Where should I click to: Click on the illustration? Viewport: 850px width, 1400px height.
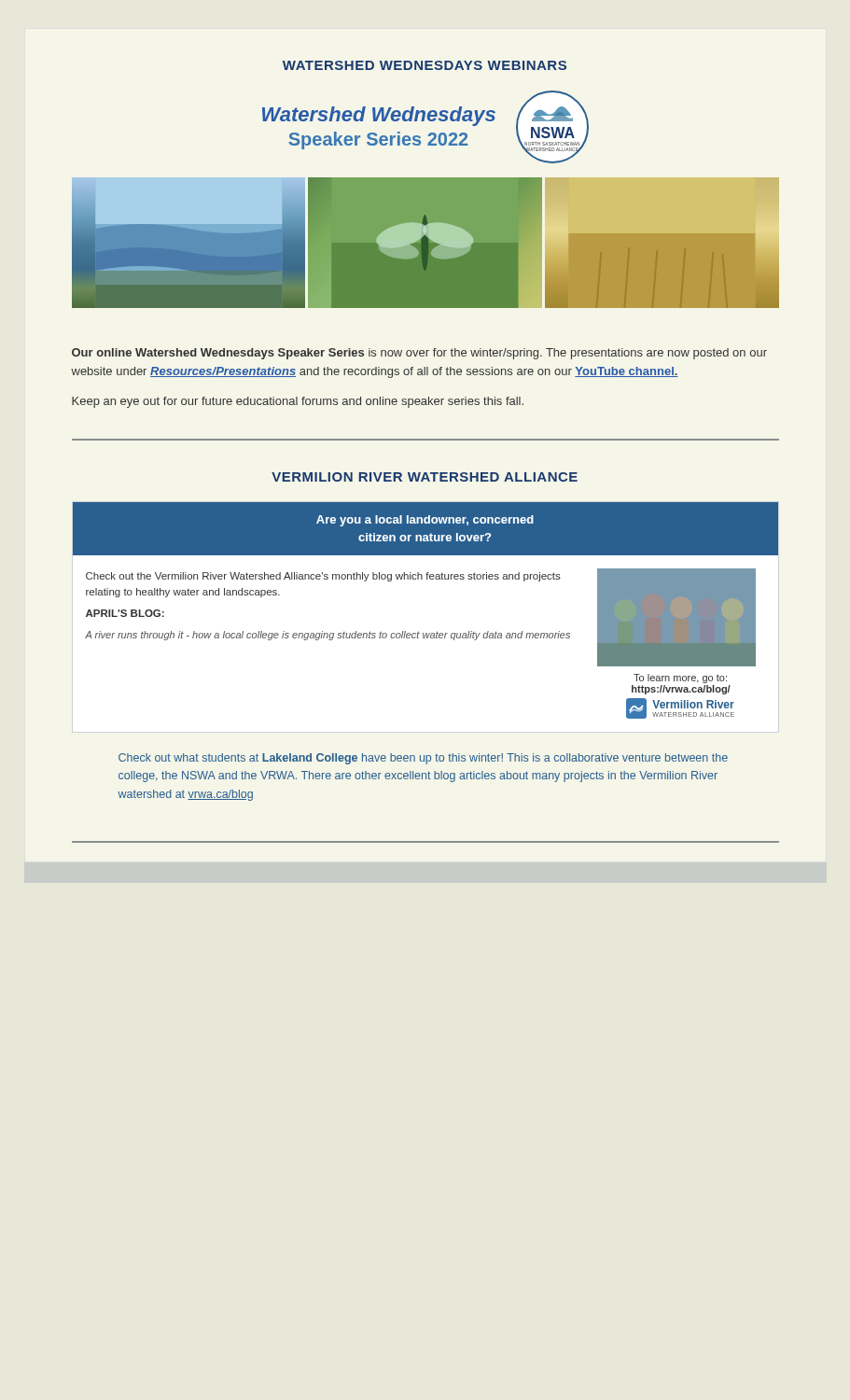(425, 127)
